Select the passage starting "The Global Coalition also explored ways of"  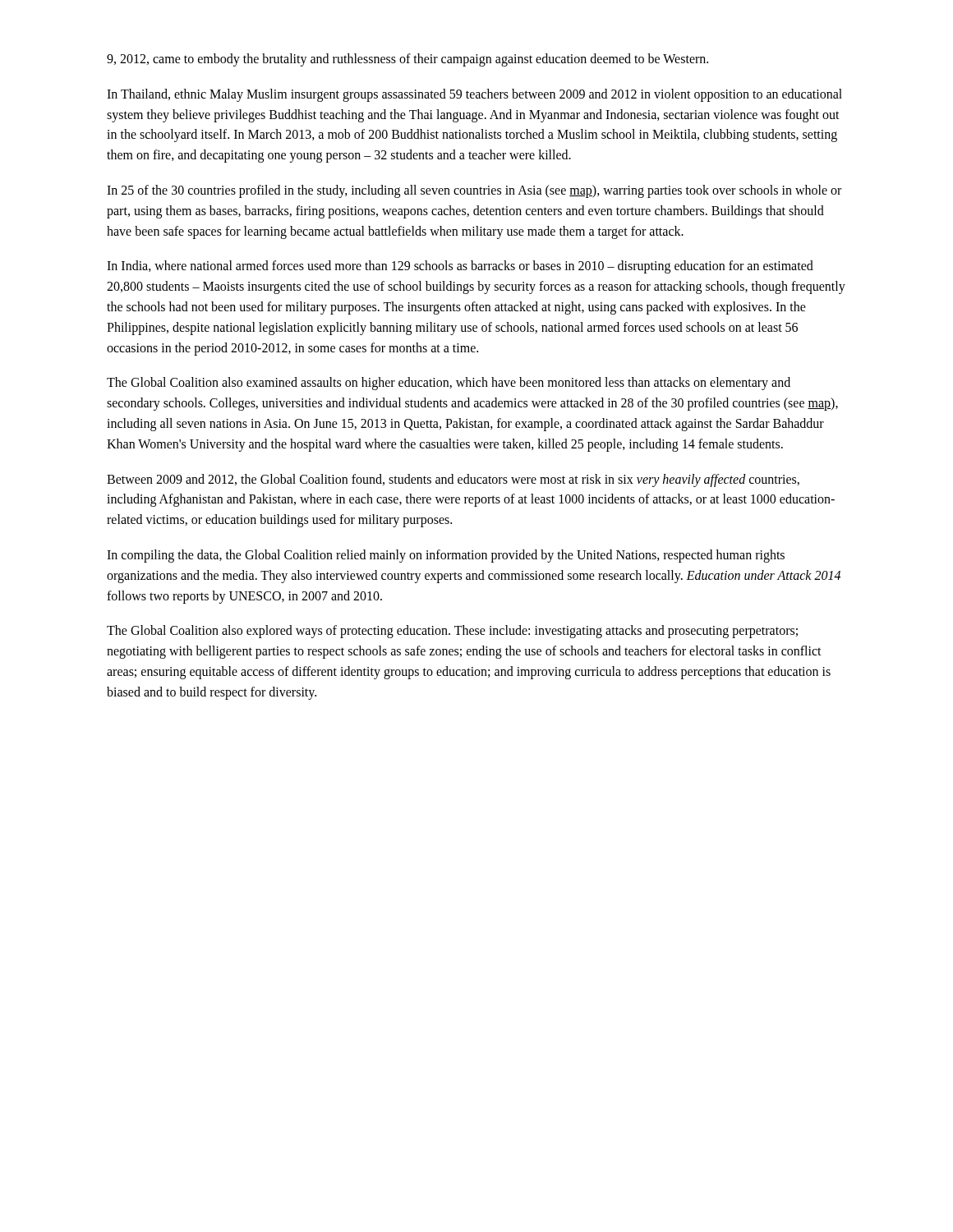coord(469,661)
